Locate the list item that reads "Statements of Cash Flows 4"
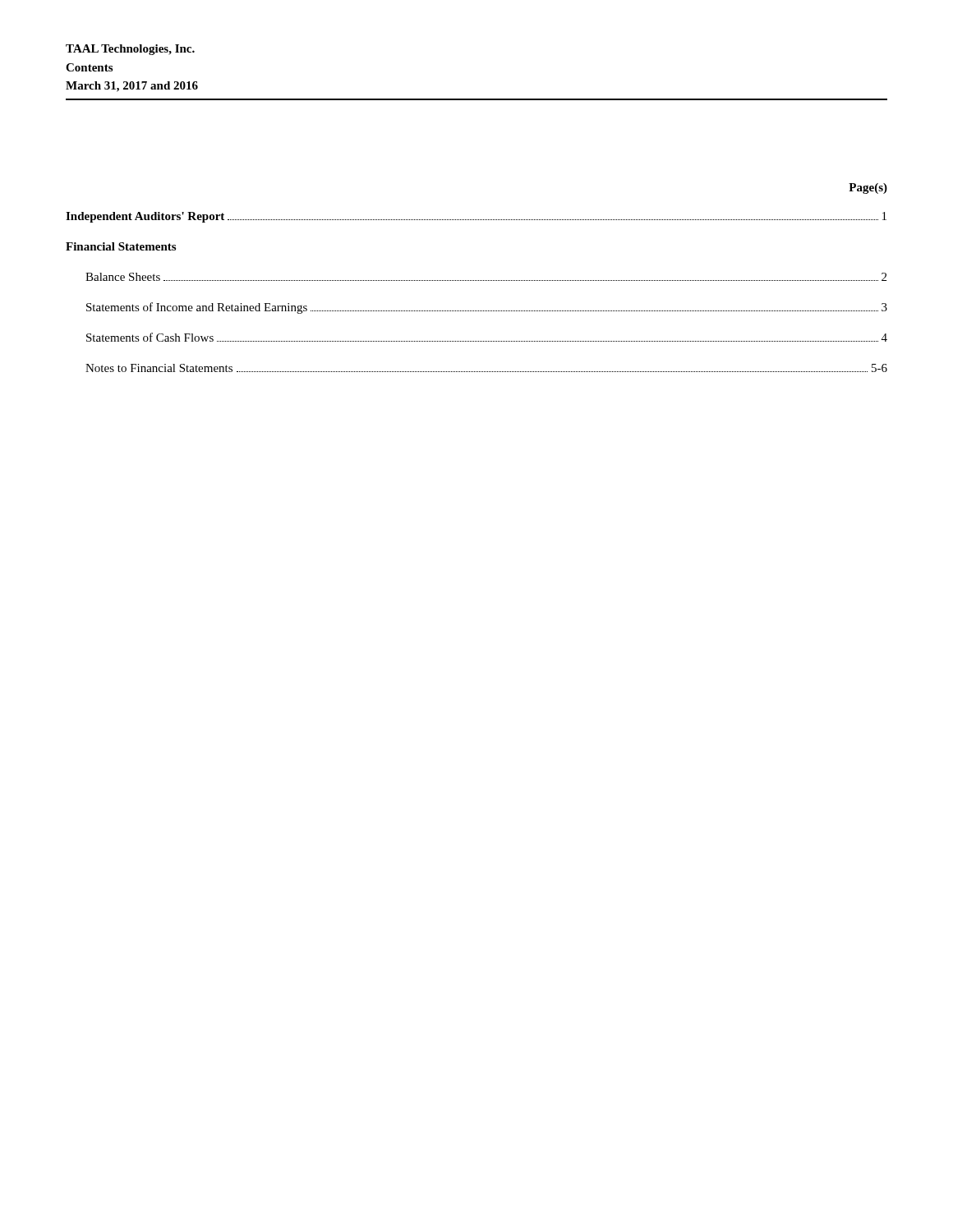Viewport: 953px width, 1232px height. [486, 338]
